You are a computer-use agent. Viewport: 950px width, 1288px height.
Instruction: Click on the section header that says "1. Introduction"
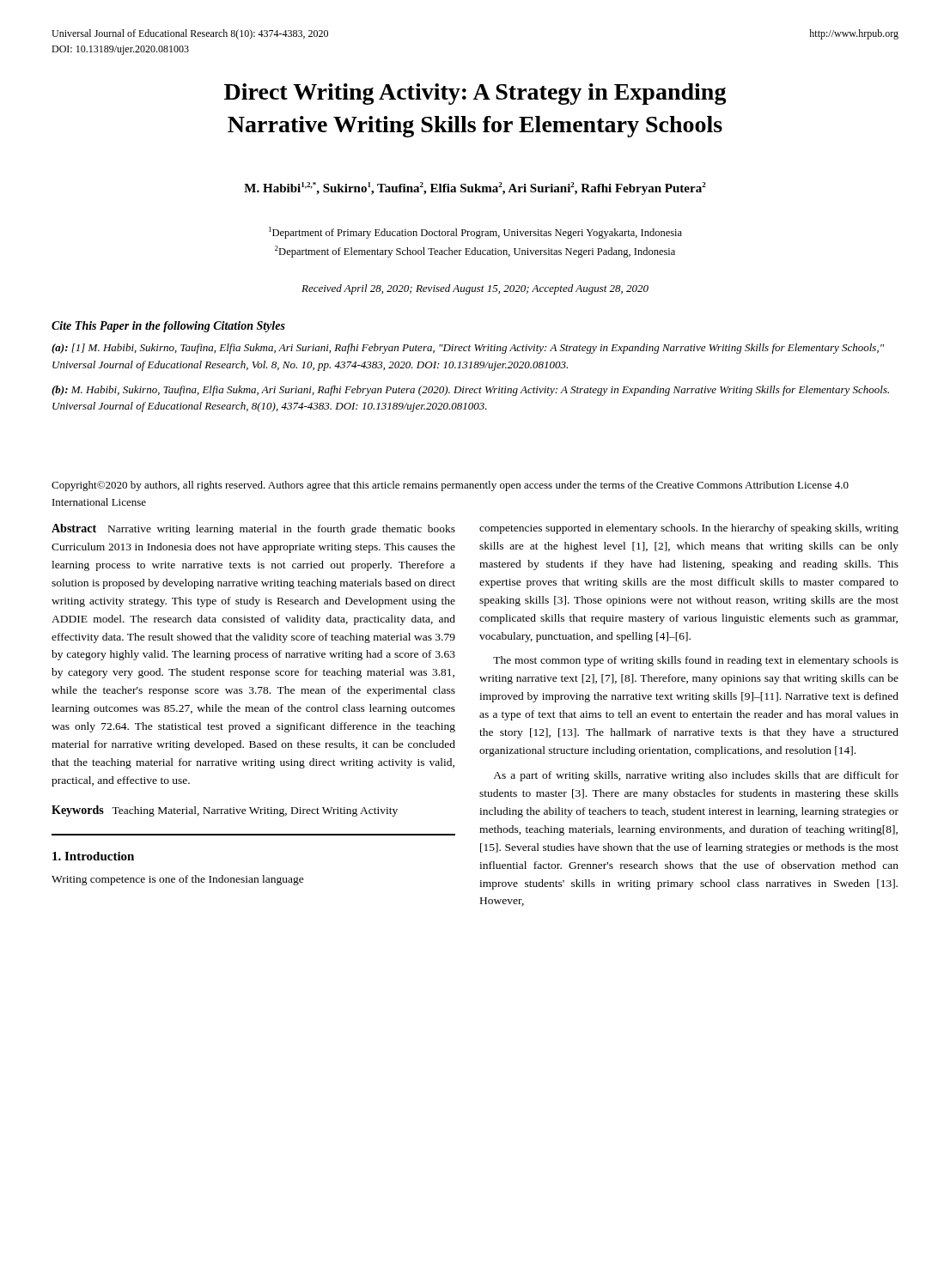point(93,856)
